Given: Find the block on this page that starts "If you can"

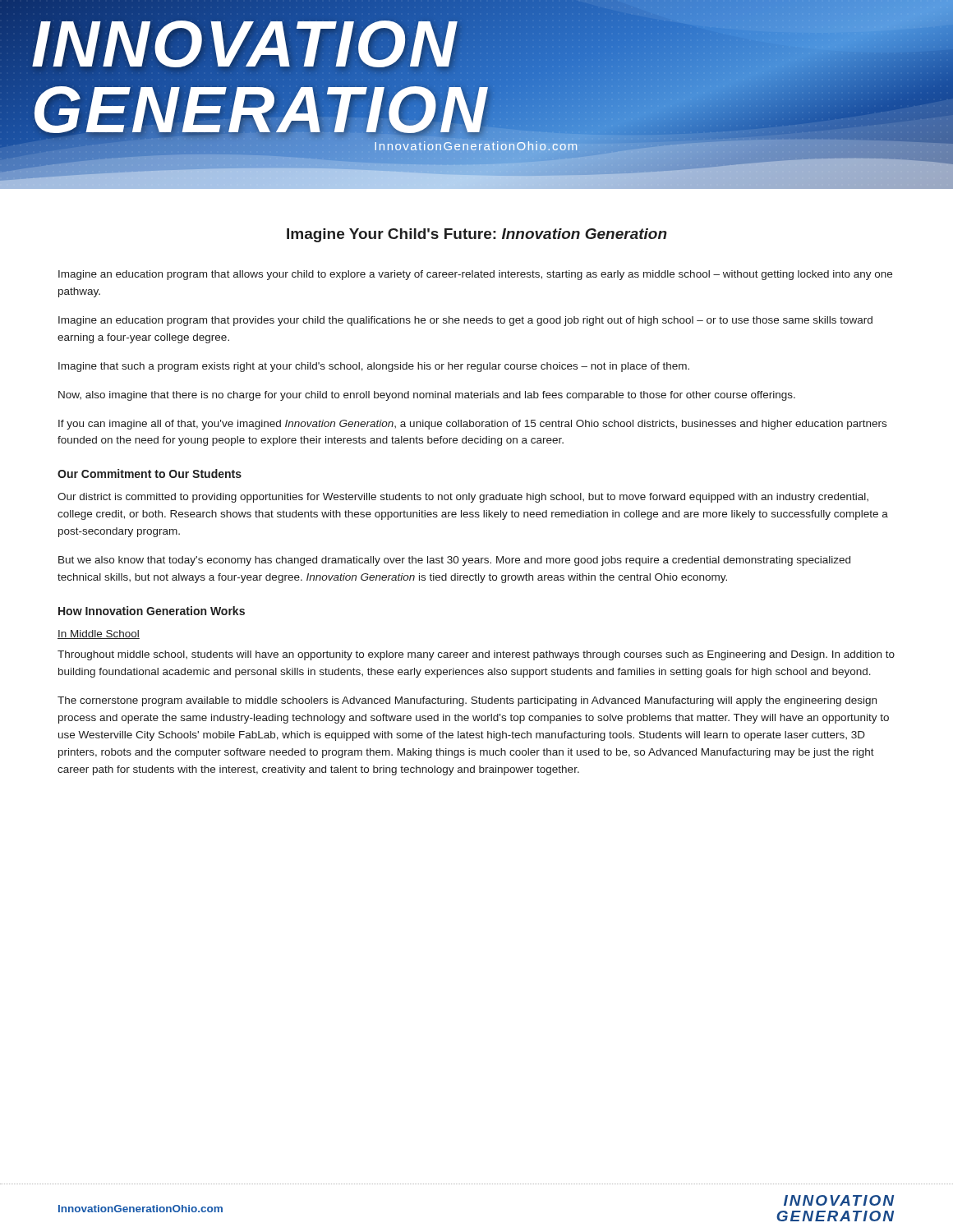Looking at the screenshot, I should (x=472, y=432).
